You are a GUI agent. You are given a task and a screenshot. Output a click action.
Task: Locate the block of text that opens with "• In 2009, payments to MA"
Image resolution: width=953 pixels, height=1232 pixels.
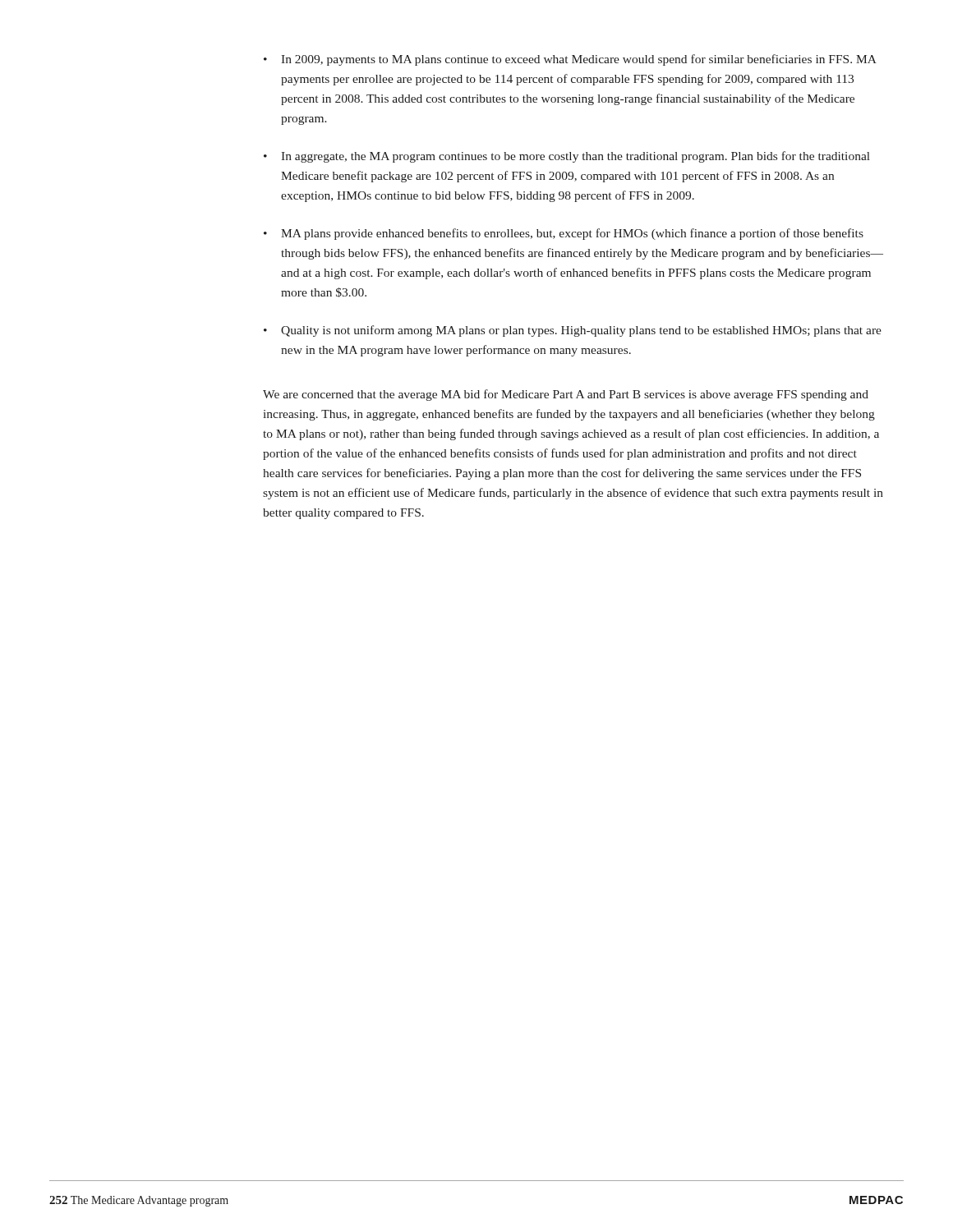(575, 89)
